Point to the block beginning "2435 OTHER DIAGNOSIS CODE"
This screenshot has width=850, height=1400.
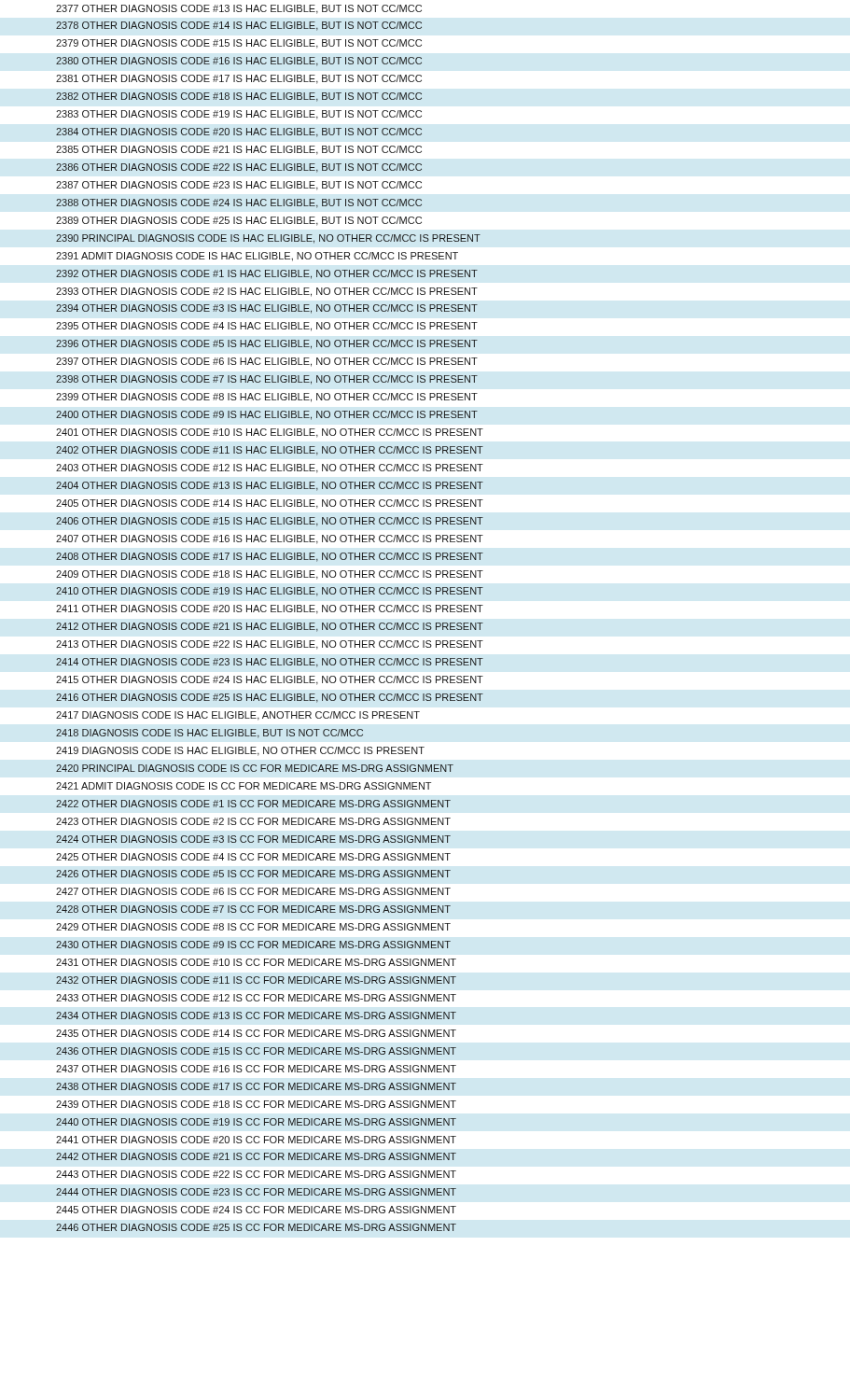tap(256, 1033)
